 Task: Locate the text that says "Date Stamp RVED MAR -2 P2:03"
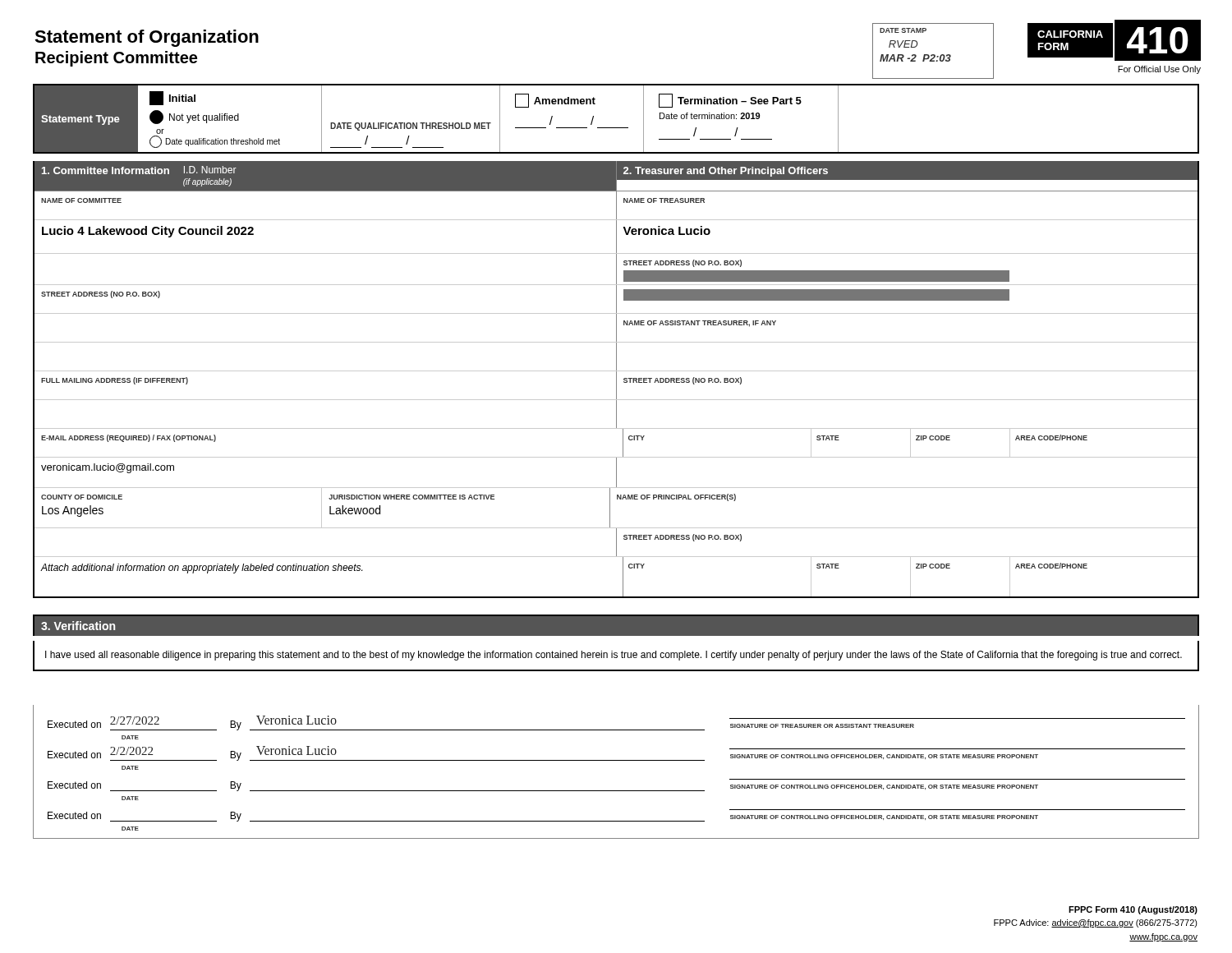(x=933, y=45)
